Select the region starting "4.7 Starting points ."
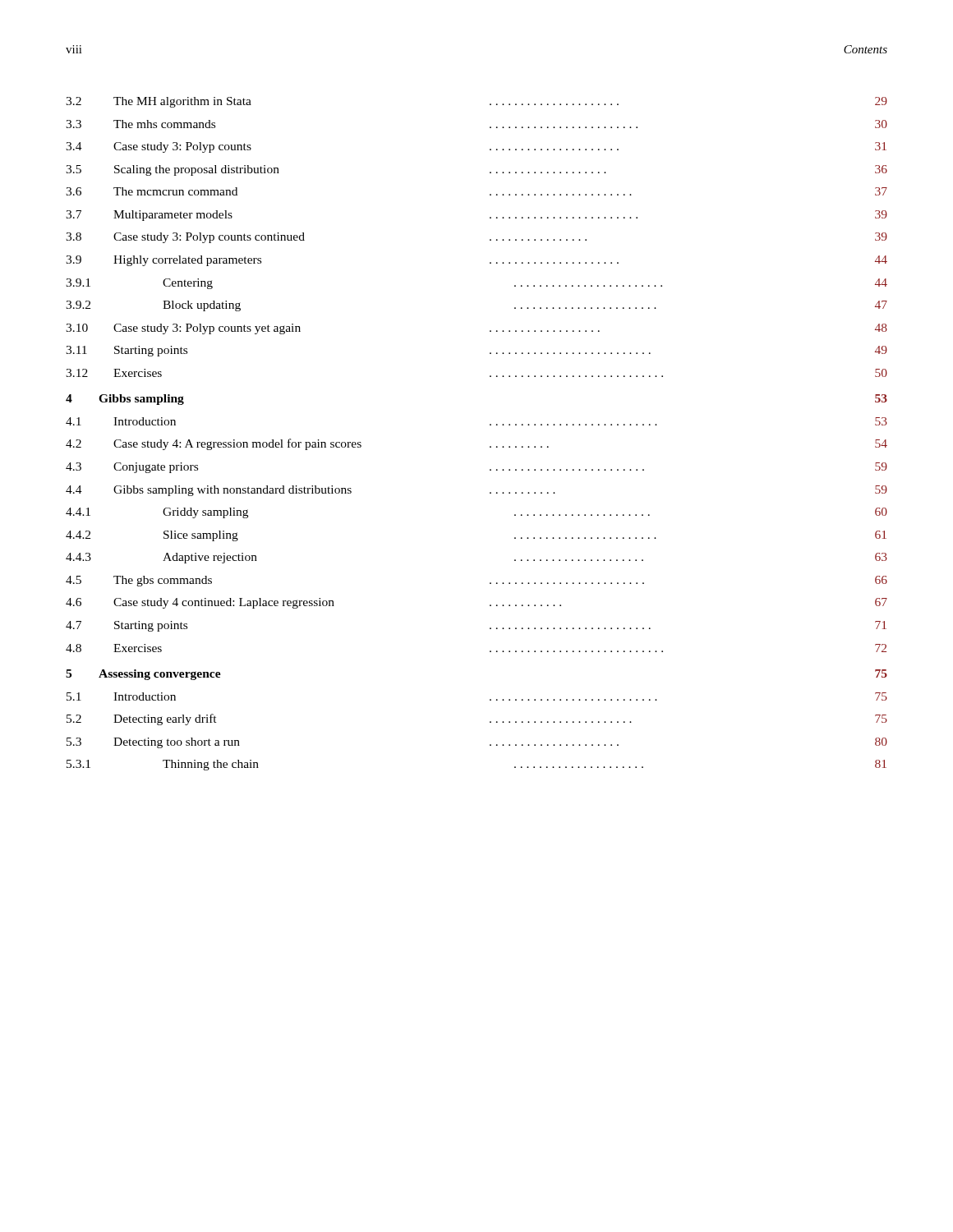 click(x=152, y=626)
